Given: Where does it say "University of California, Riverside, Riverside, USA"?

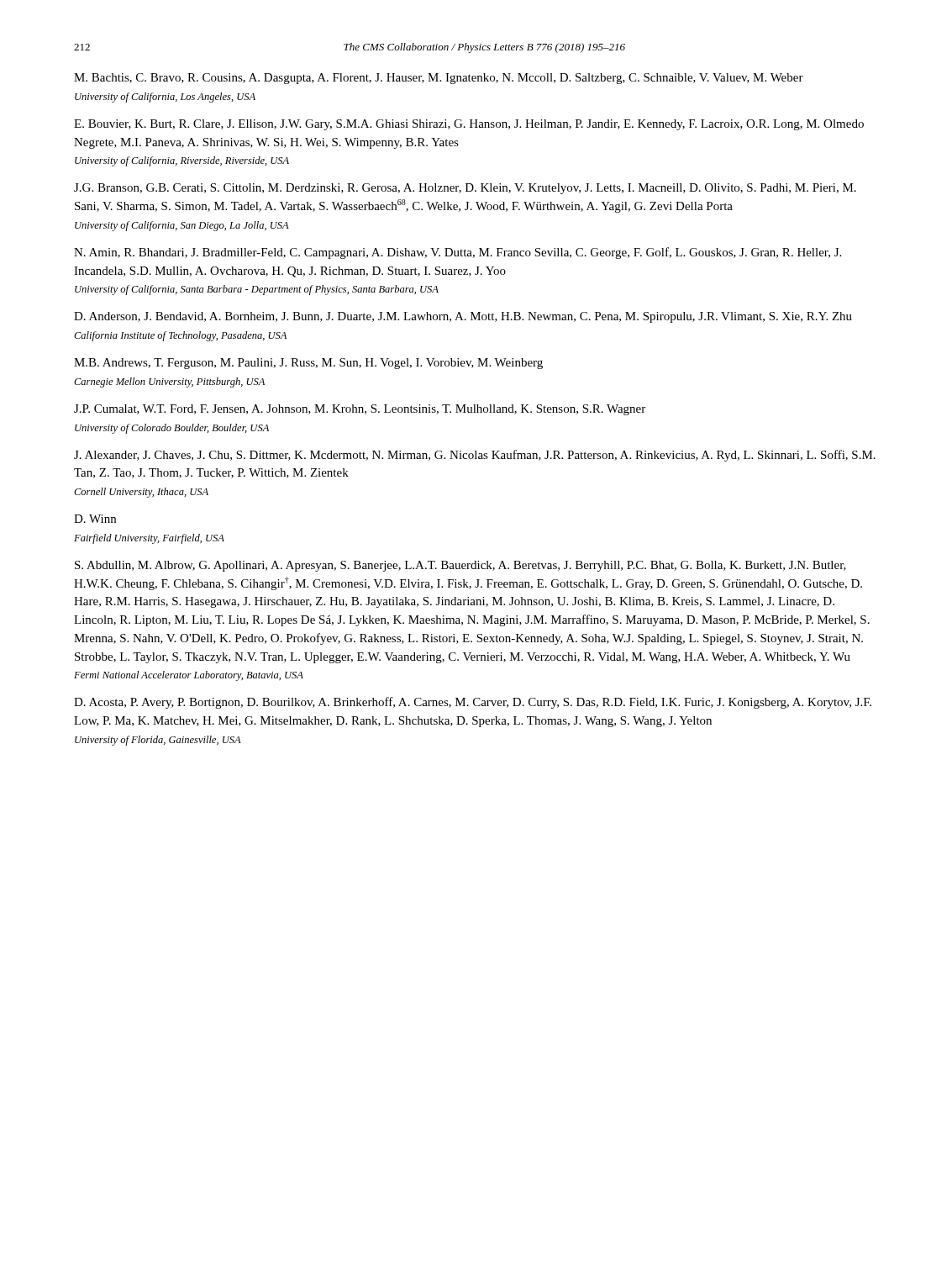Looking at the screenshot, I should coord(182,161).
